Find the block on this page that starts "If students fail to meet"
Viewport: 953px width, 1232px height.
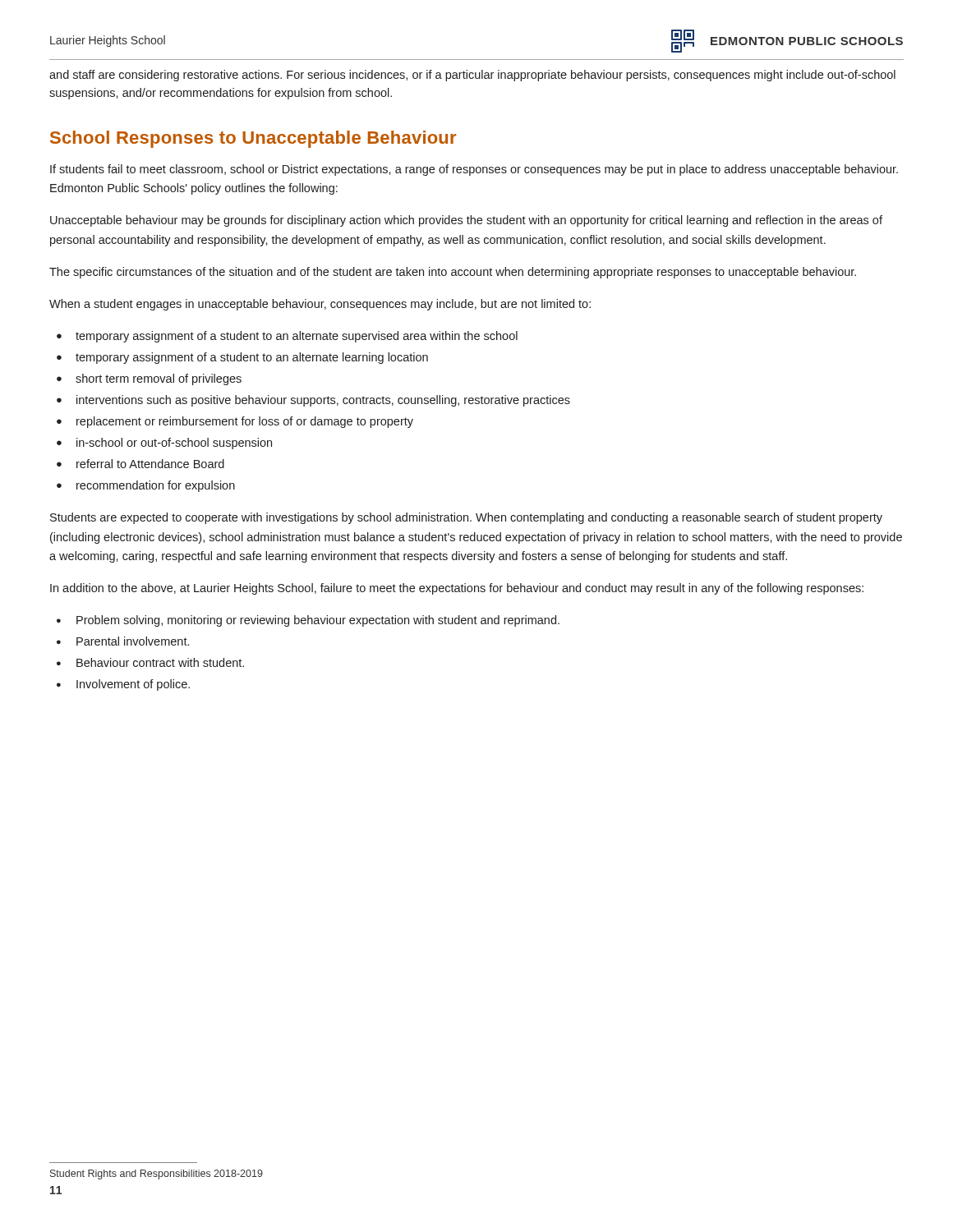coord(474,179)
